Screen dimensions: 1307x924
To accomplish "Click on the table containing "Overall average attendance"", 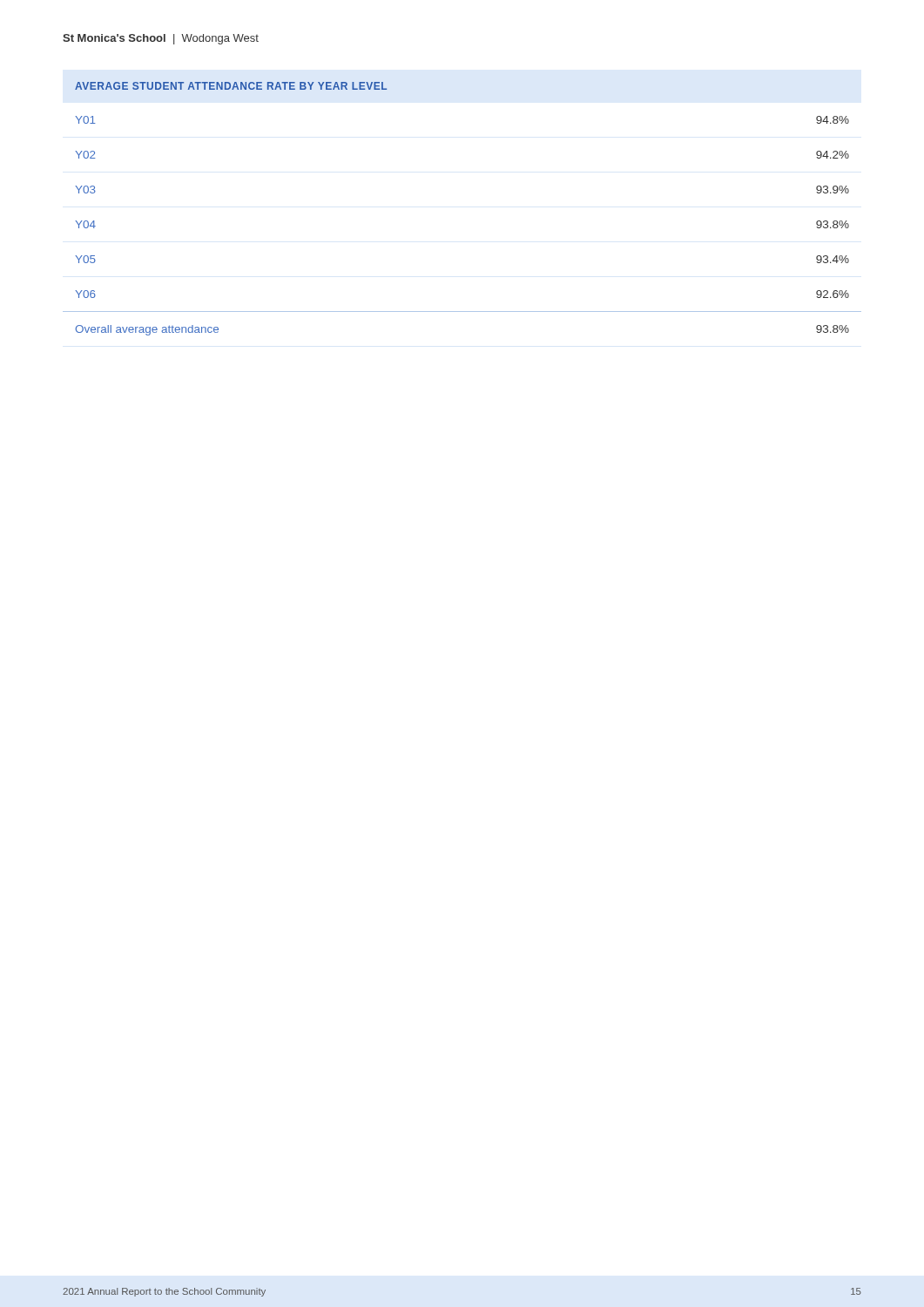I will [x=462, y=208].
